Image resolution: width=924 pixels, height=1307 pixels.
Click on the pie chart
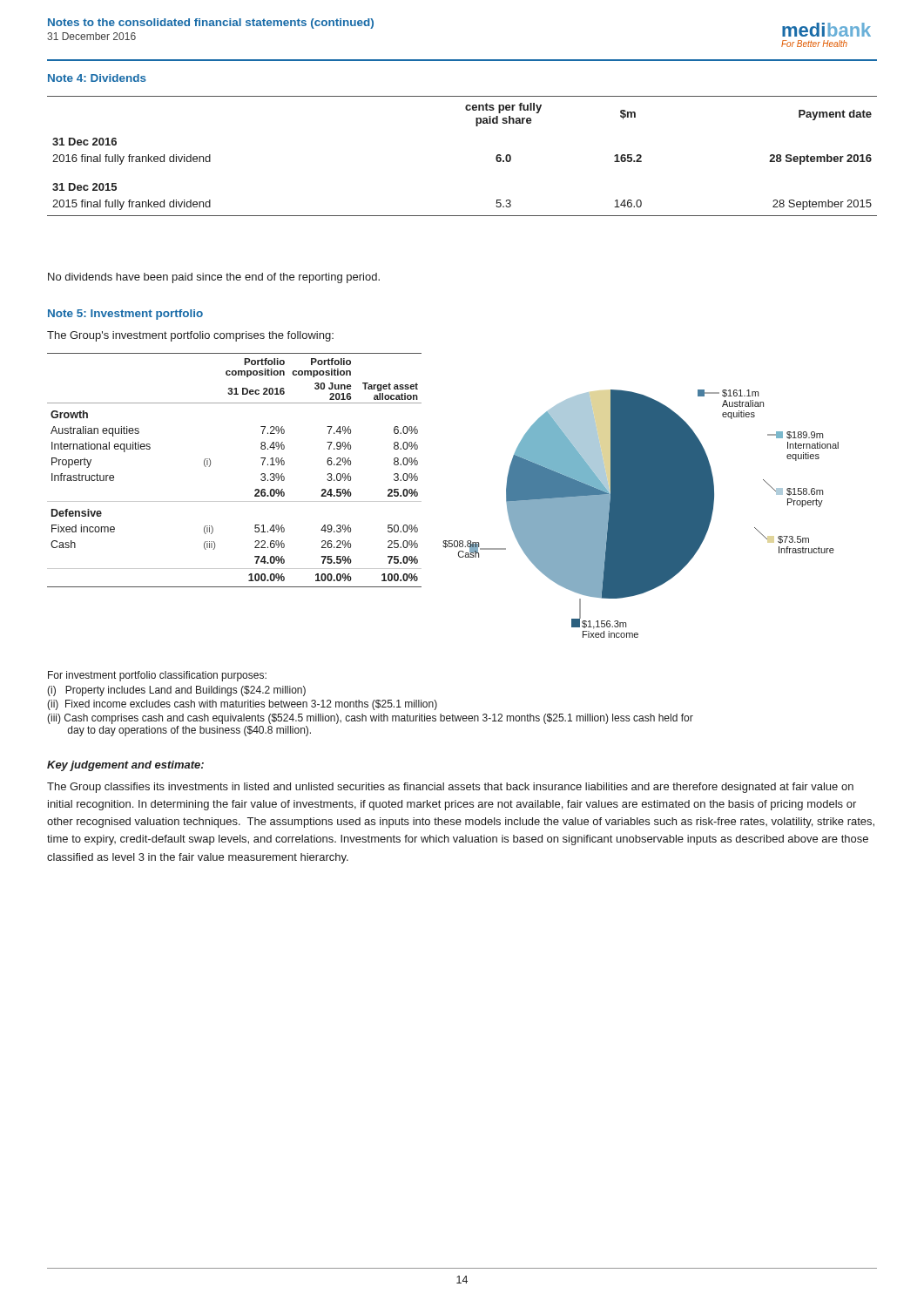[x=654, y=497]
